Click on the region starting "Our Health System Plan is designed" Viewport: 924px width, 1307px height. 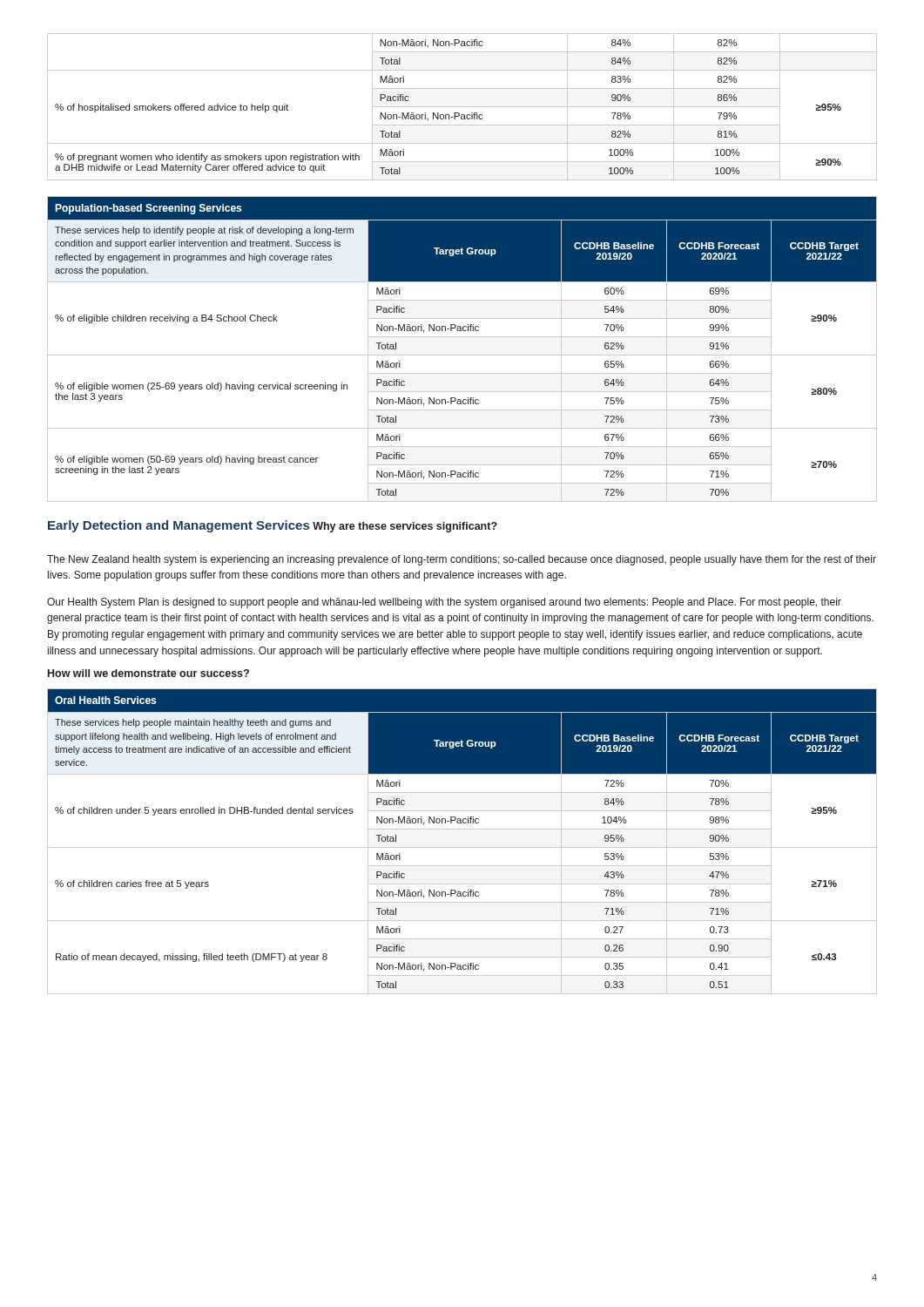pos(462,626)
